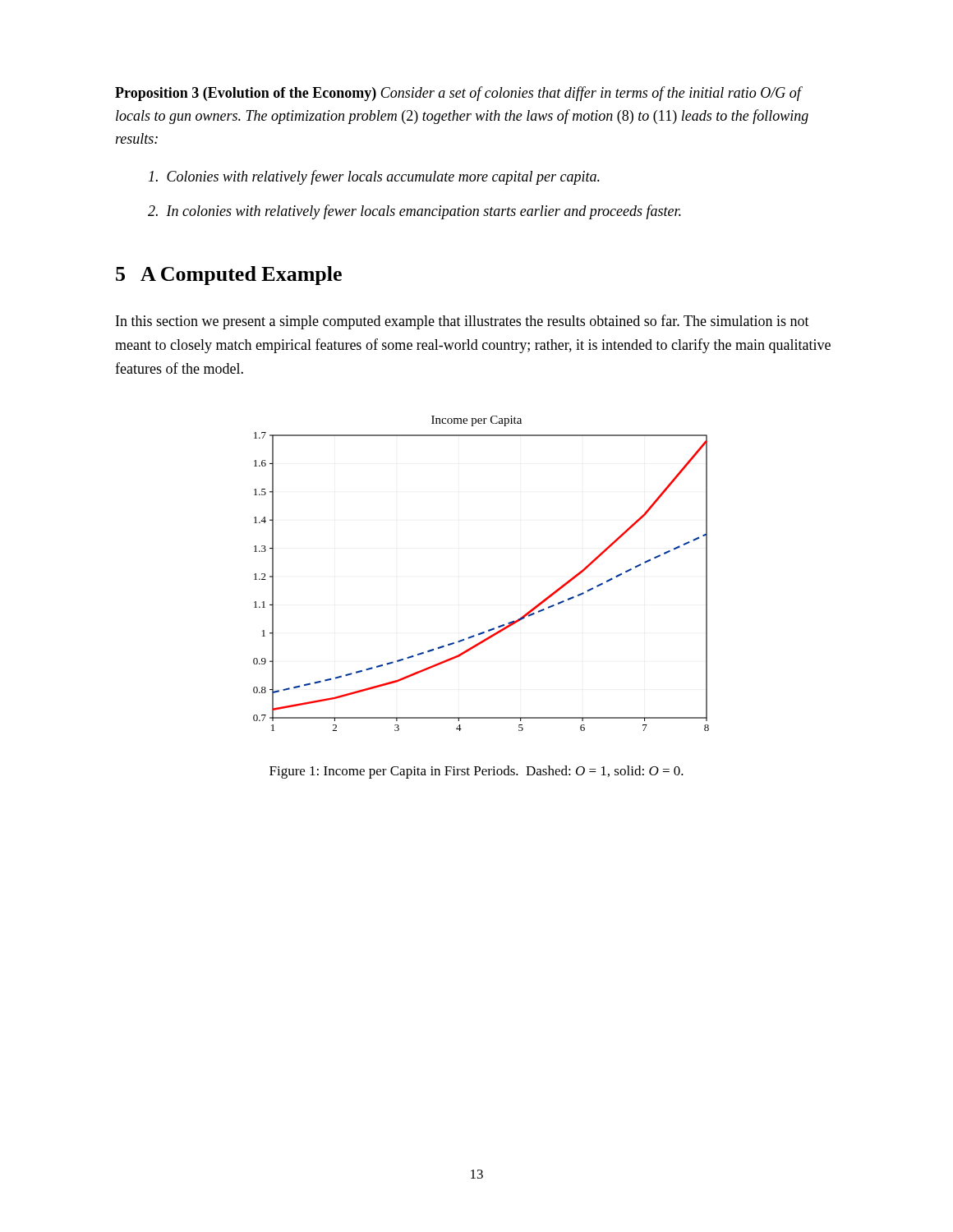Locate the text block containing "In this section we present a simple computed"
Screen dimensions: 1232x953
click(x=473, y=345)
